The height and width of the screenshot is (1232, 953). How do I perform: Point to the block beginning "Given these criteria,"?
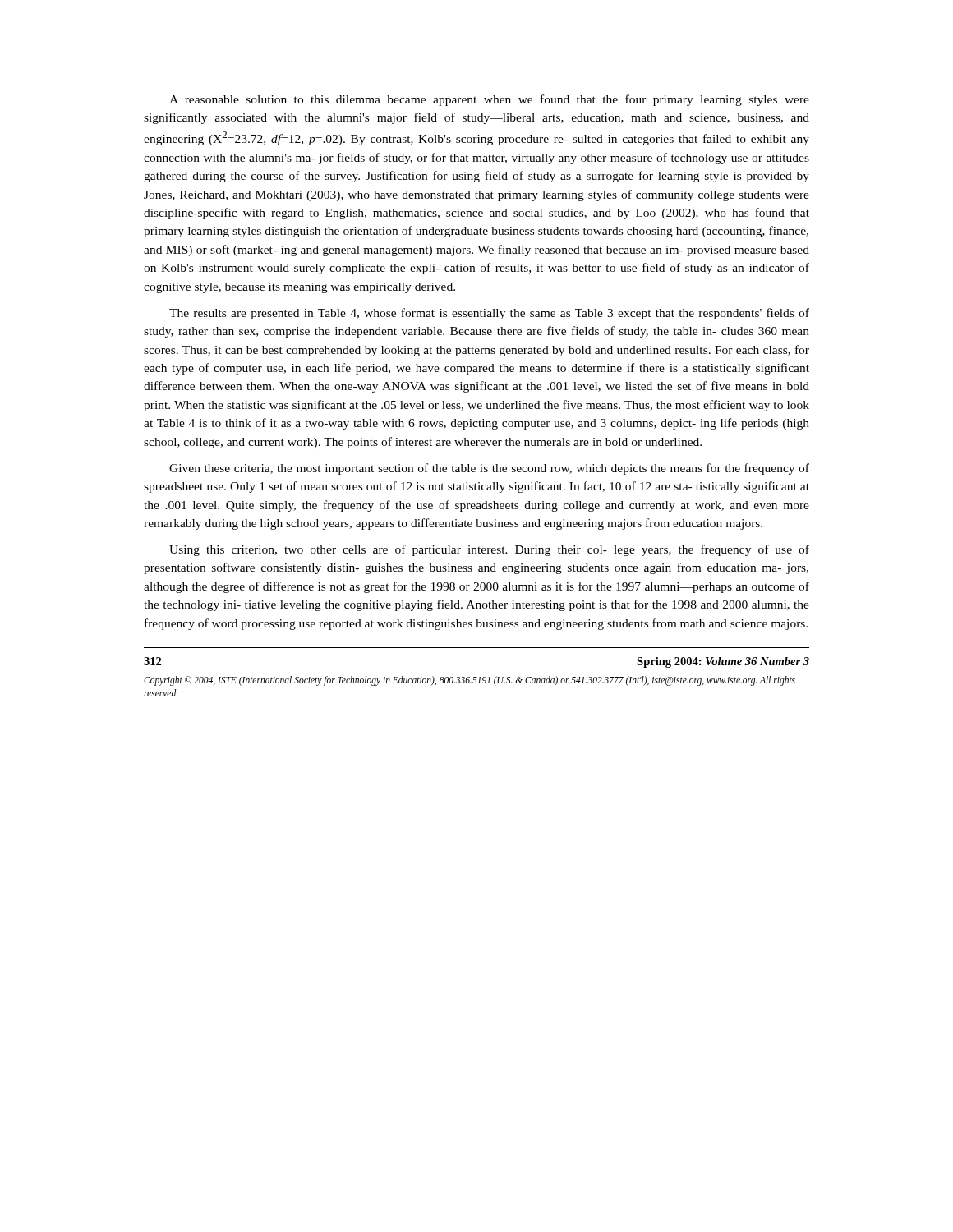click(x=476, y=496)
